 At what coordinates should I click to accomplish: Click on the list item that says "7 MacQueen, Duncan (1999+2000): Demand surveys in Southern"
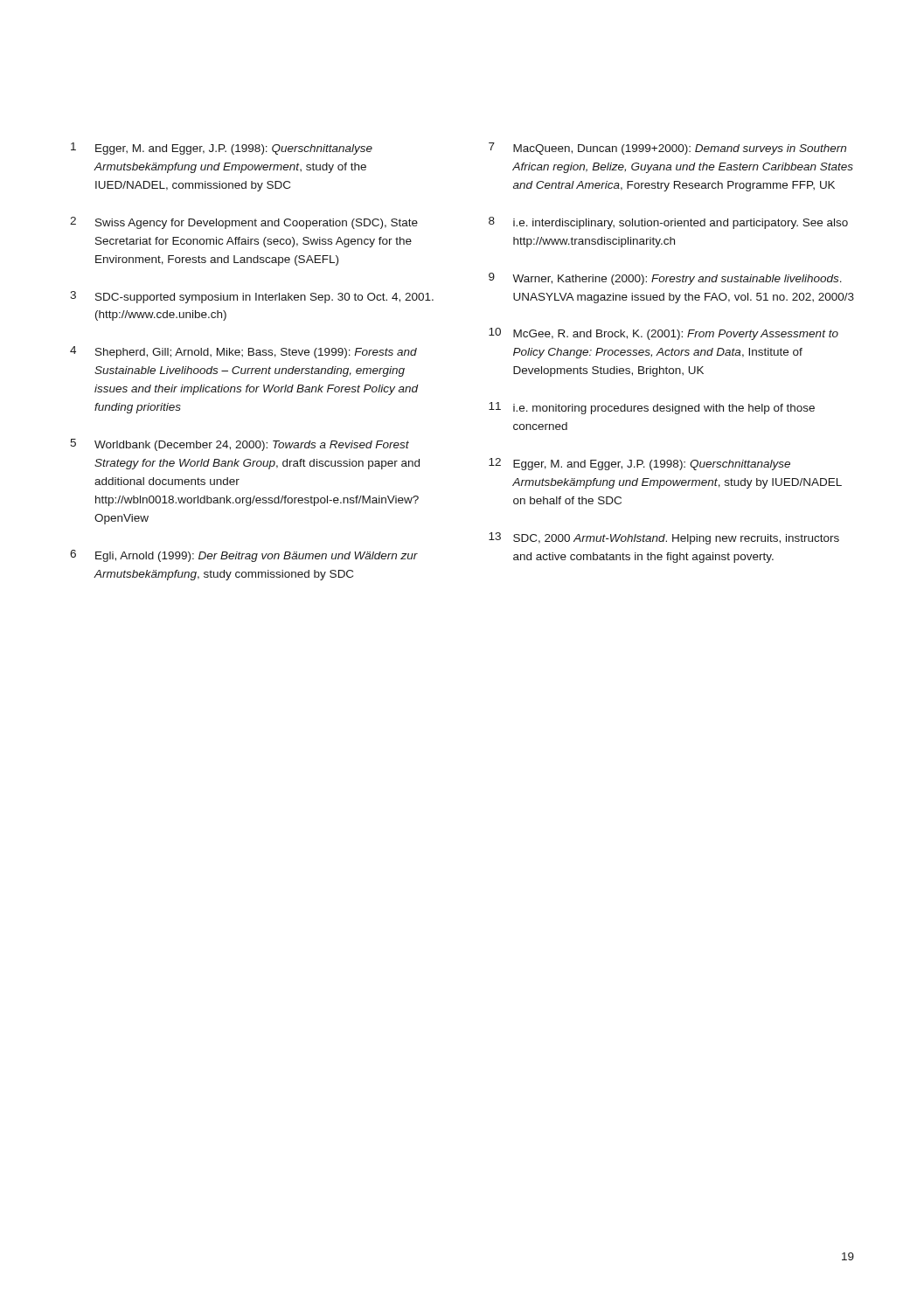(x=671, y=167)
